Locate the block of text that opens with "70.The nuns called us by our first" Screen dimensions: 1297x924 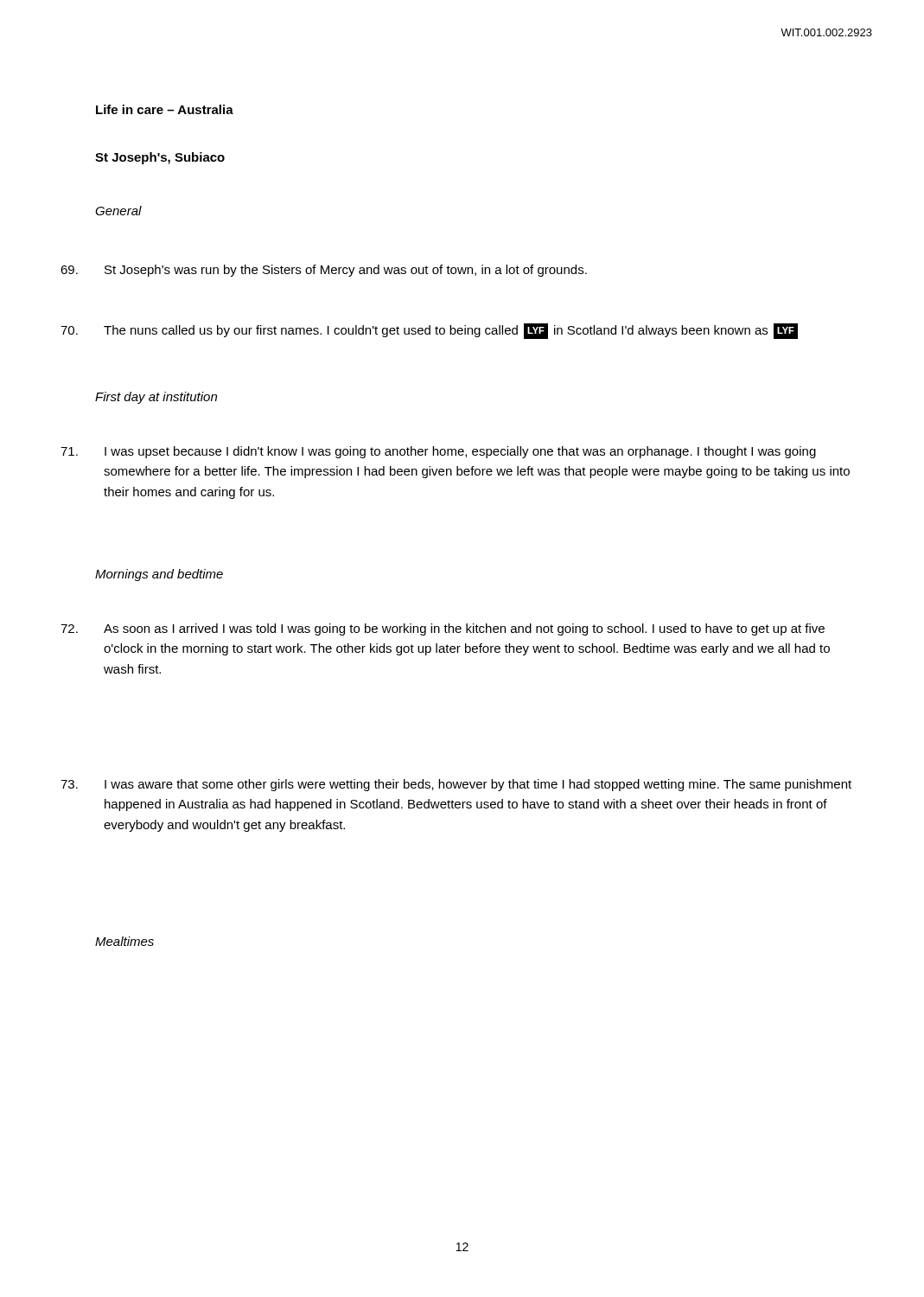pos(430,330)
